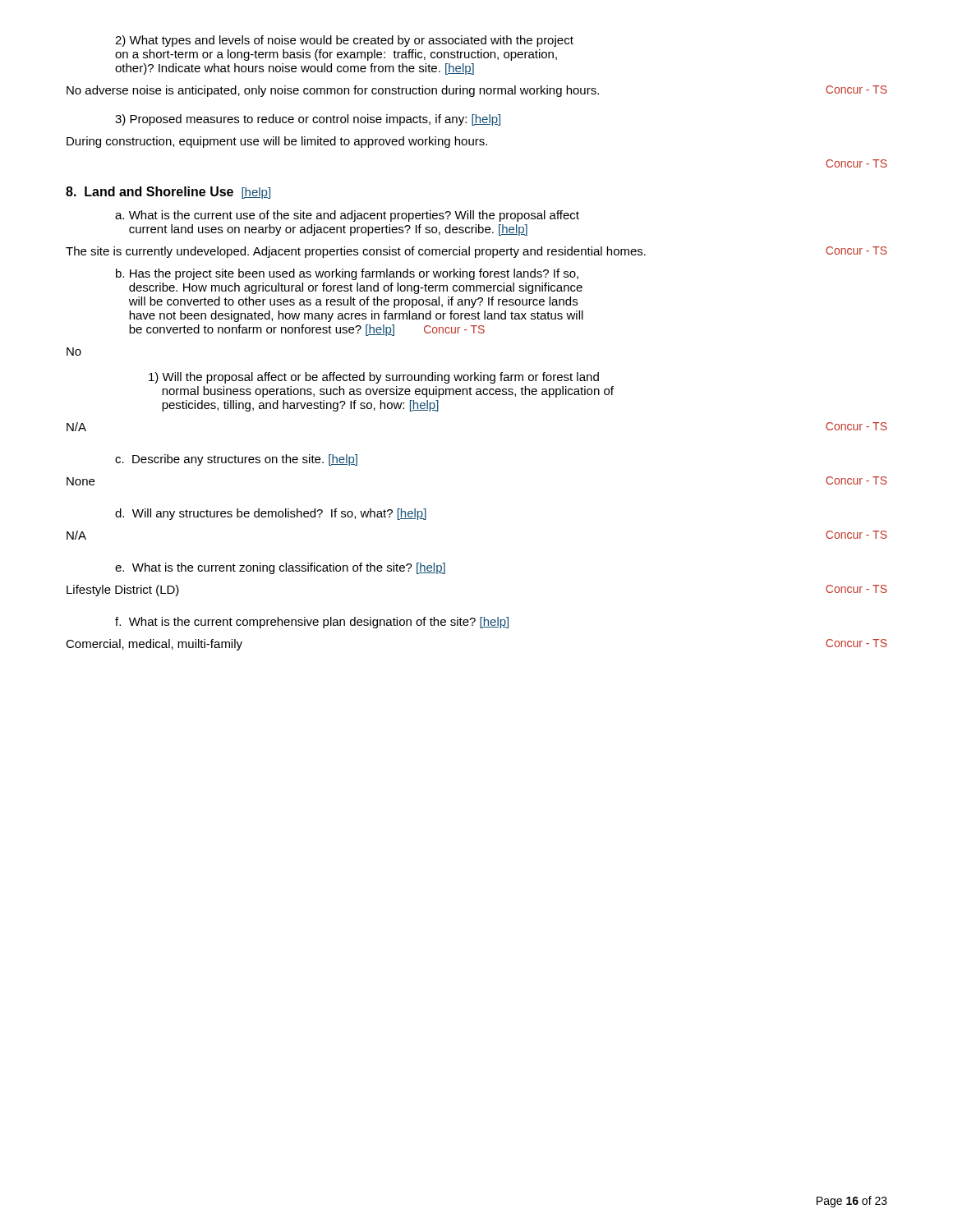Locate the block of text that opens with "b. Has the project site been used"

349,301
